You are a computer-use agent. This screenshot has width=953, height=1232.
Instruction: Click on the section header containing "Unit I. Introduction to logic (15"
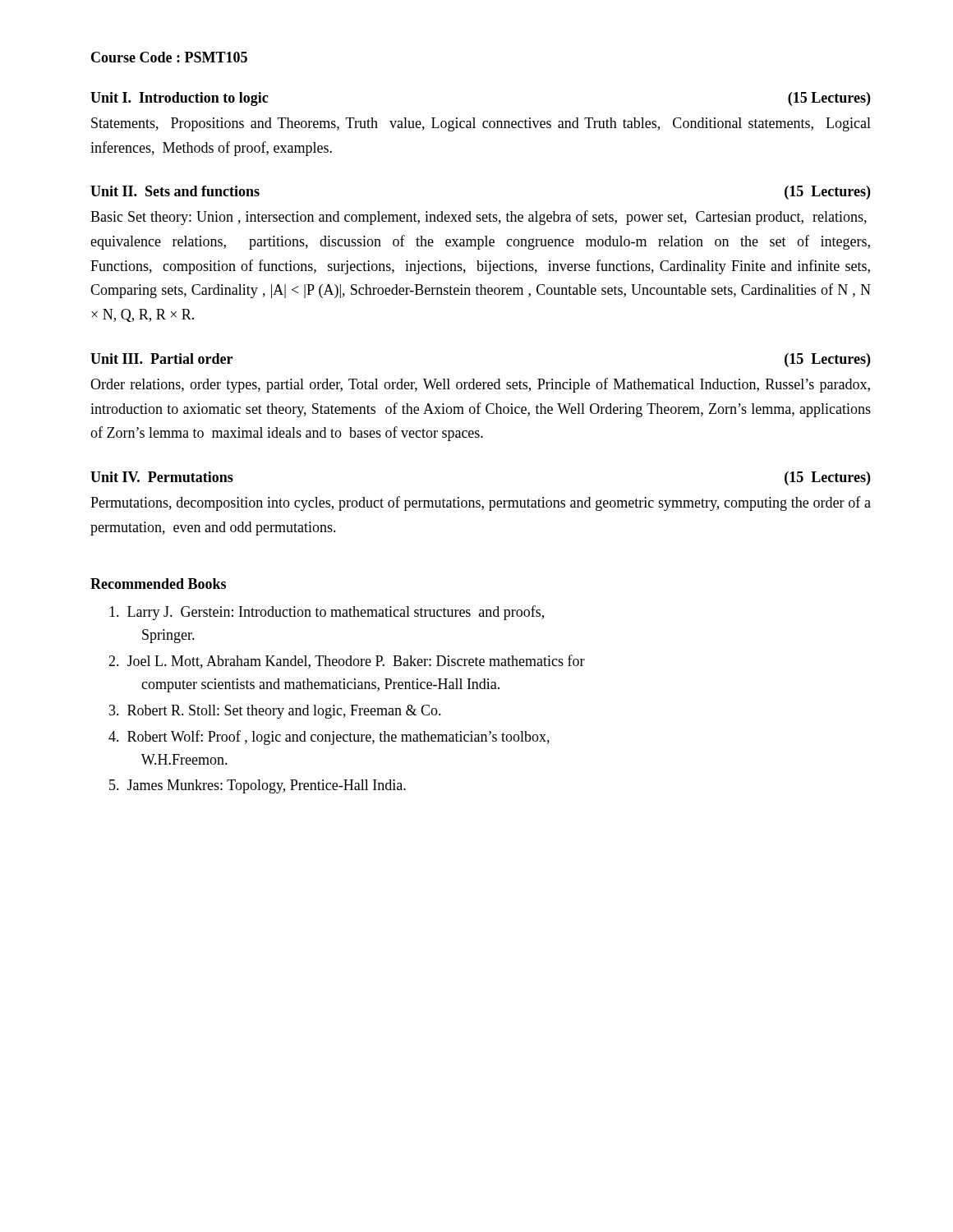point(179,99)
